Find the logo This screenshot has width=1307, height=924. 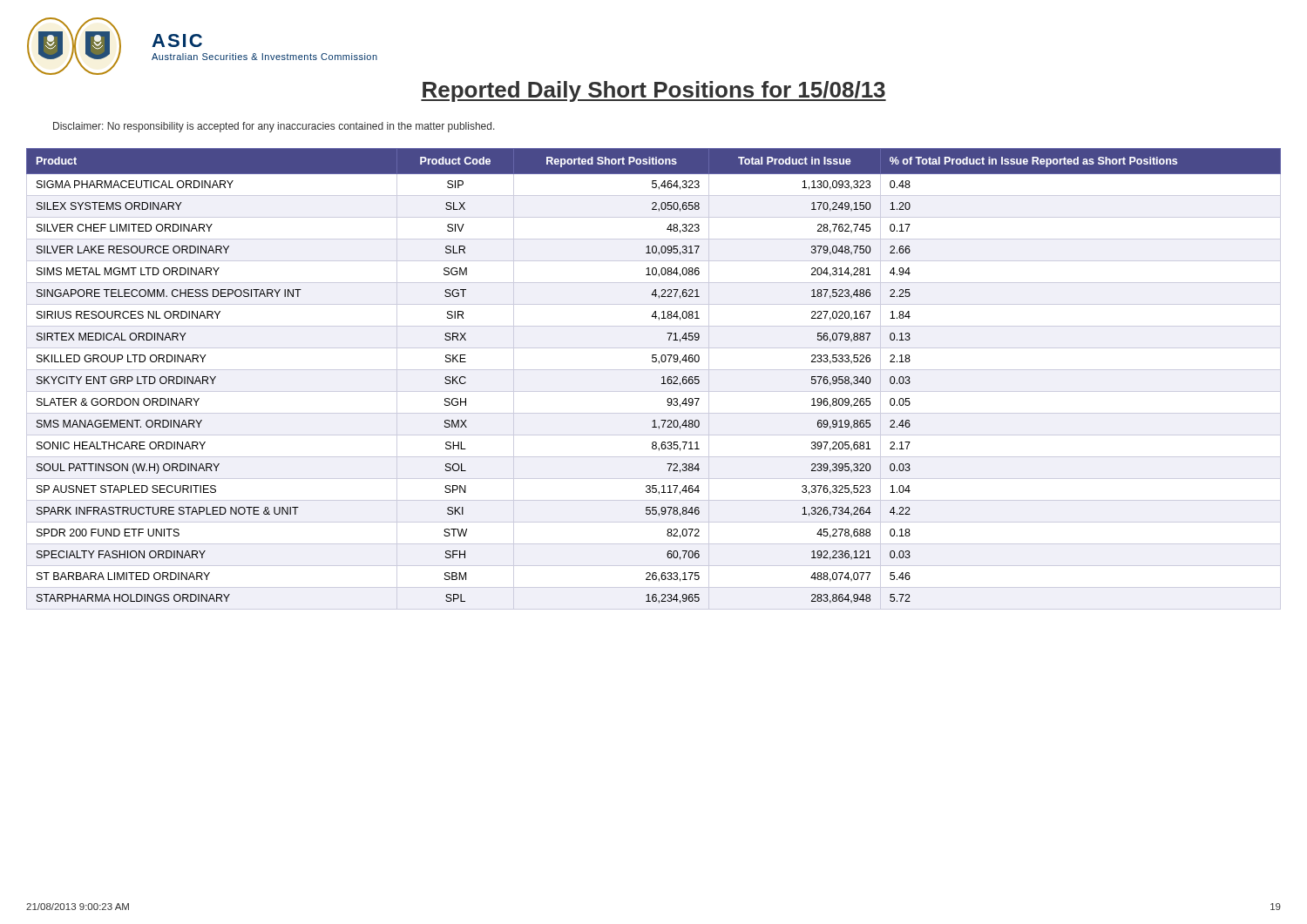tap(202, 46)
